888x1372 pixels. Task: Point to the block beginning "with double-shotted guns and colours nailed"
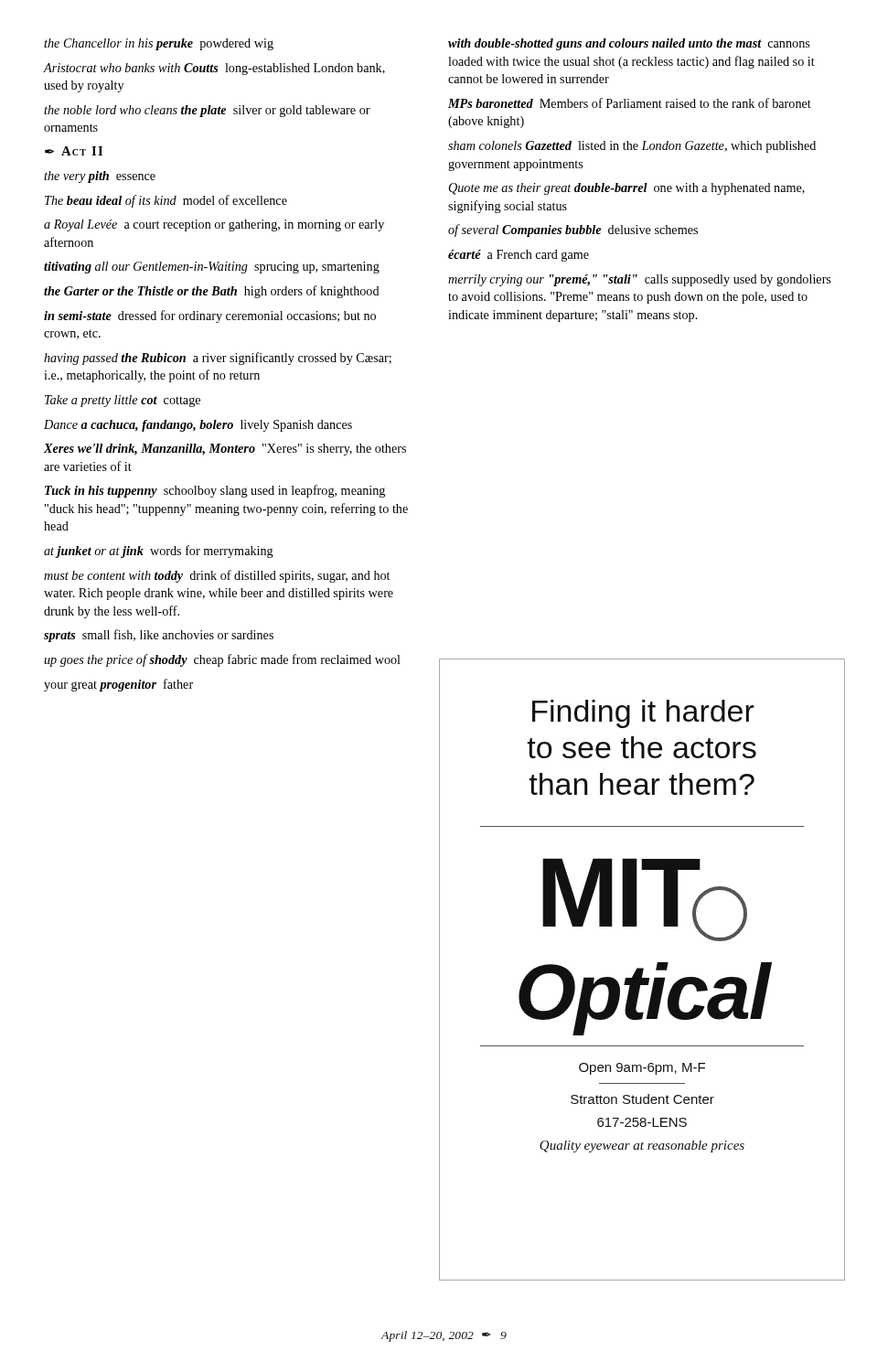point(631,61)
